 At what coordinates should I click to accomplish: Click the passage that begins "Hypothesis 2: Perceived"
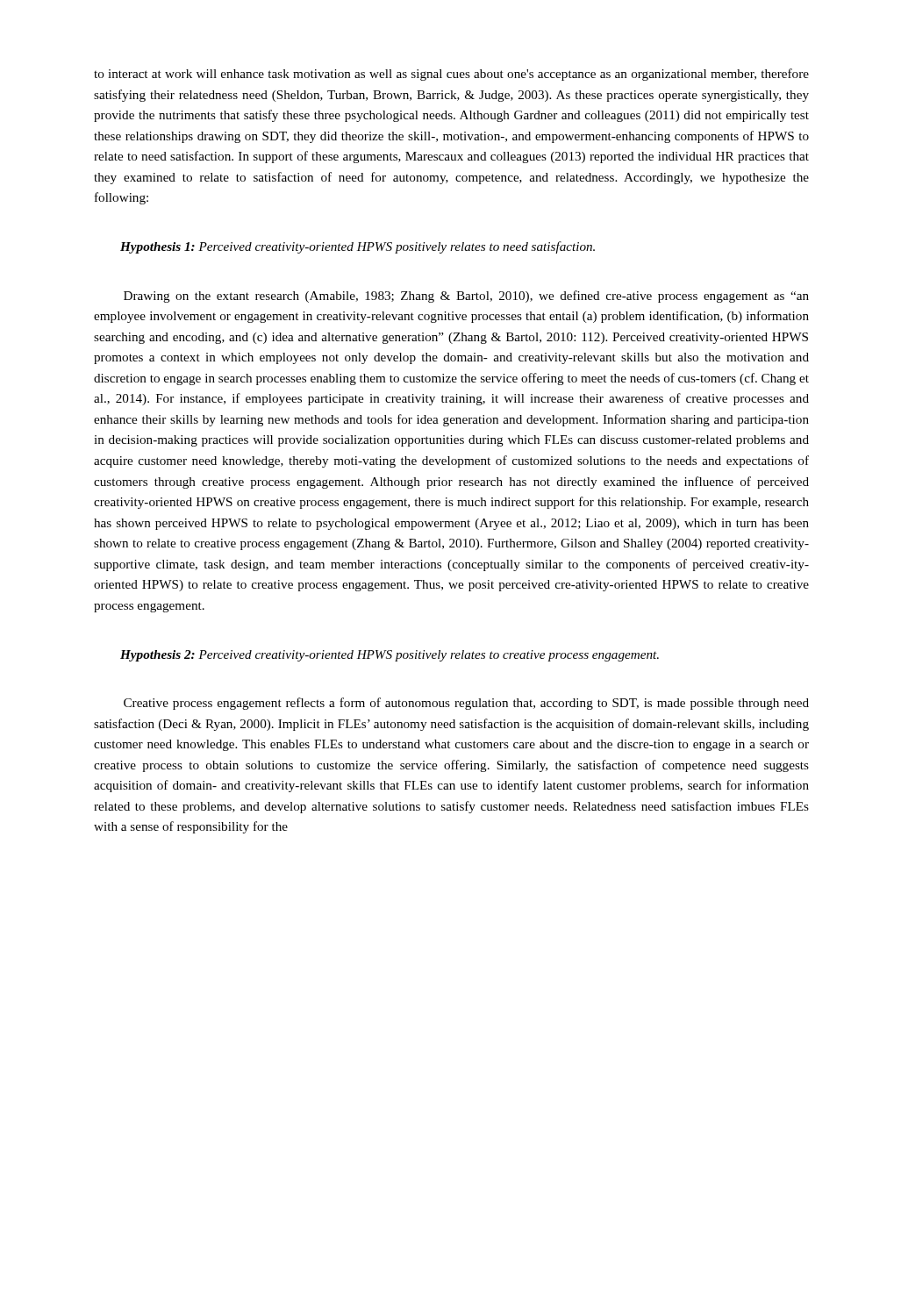coord(451,654)
